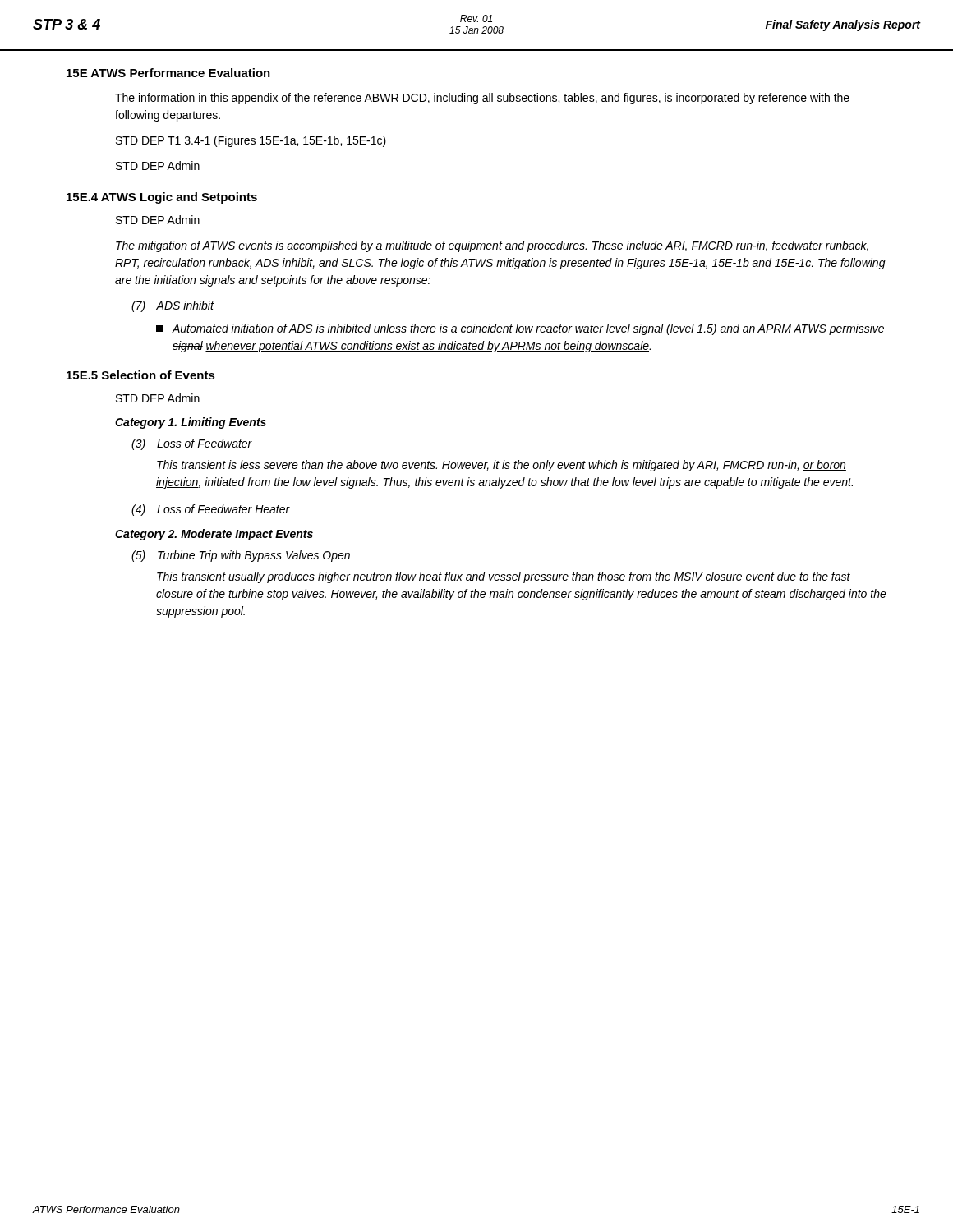Locate the block starting "The mitigation of ATWS"
This screenshot has height=1232, width=953.
(x=500, y=263)
